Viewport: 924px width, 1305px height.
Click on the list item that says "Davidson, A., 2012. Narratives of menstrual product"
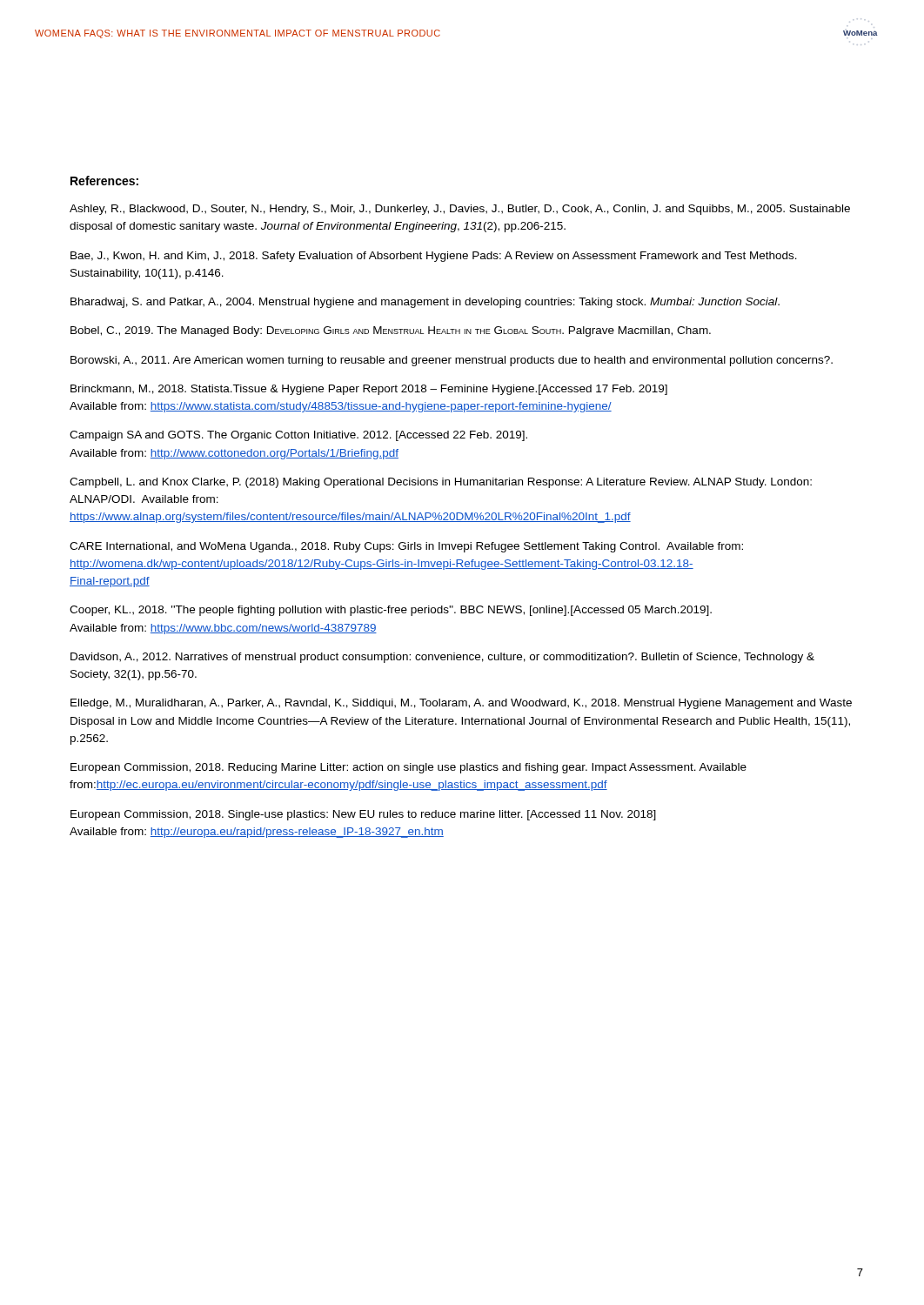click(442, 665)
